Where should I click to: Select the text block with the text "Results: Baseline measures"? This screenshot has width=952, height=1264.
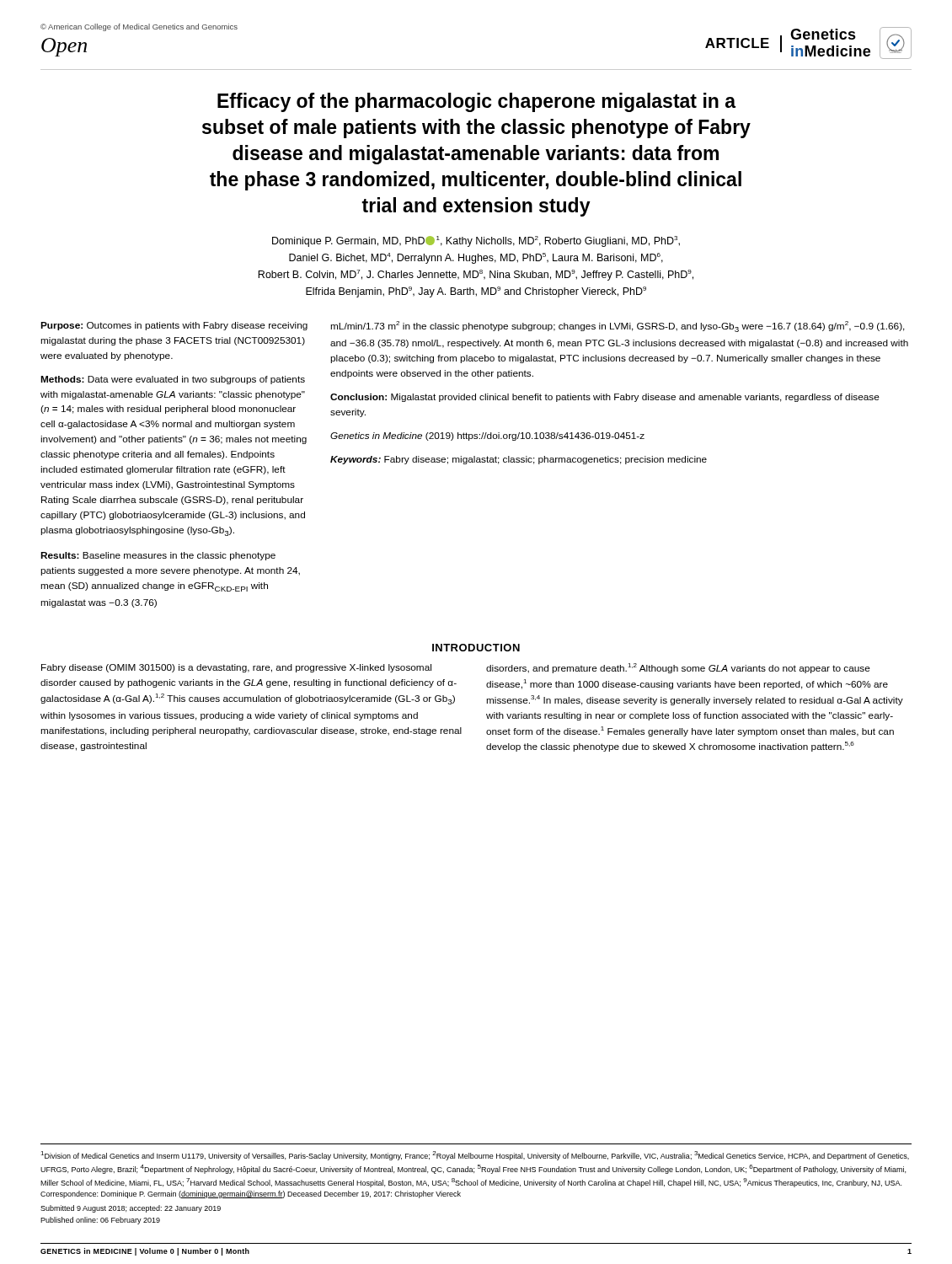tap(171, 579)
